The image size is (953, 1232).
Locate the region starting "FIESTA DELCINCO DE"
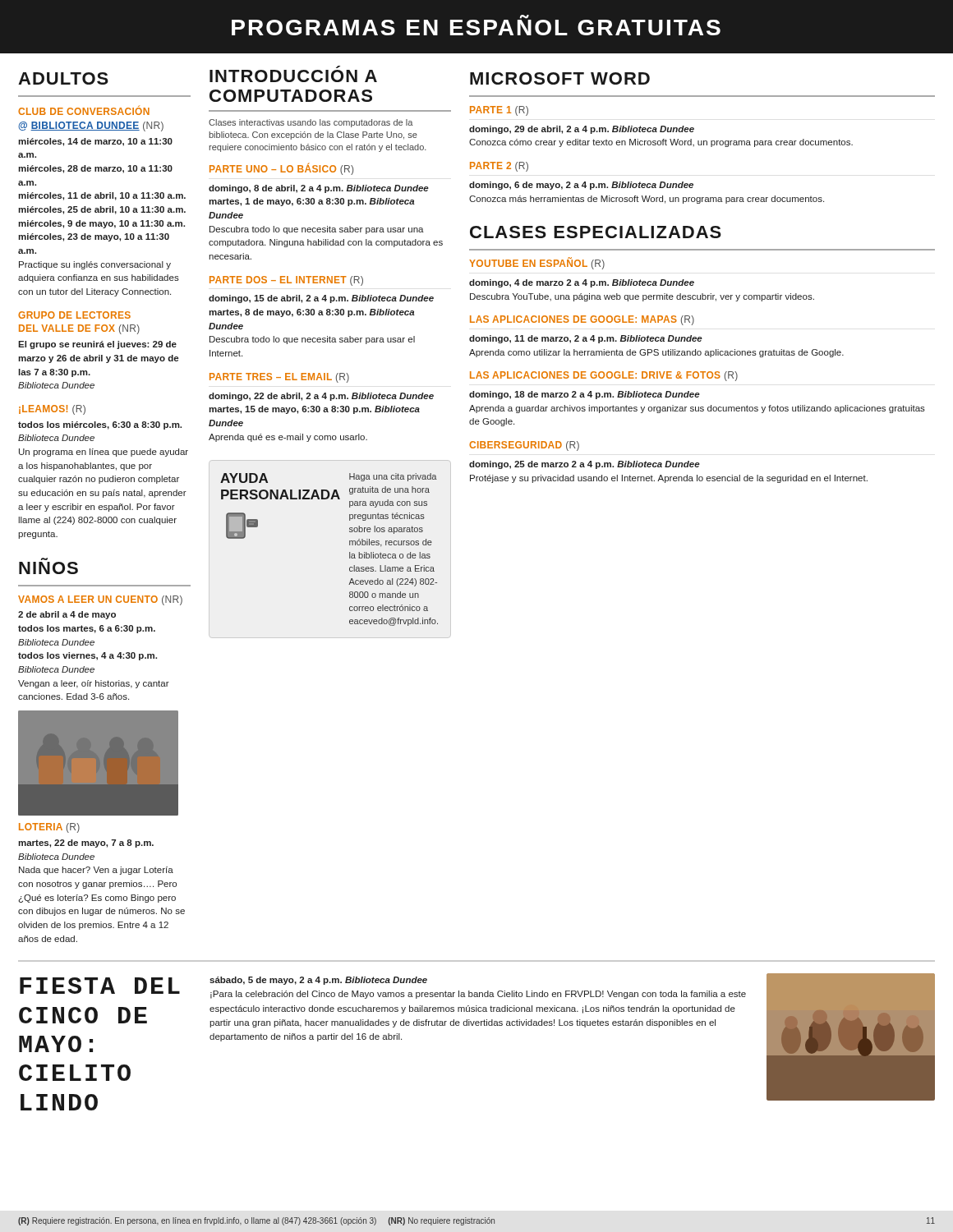100,1046
